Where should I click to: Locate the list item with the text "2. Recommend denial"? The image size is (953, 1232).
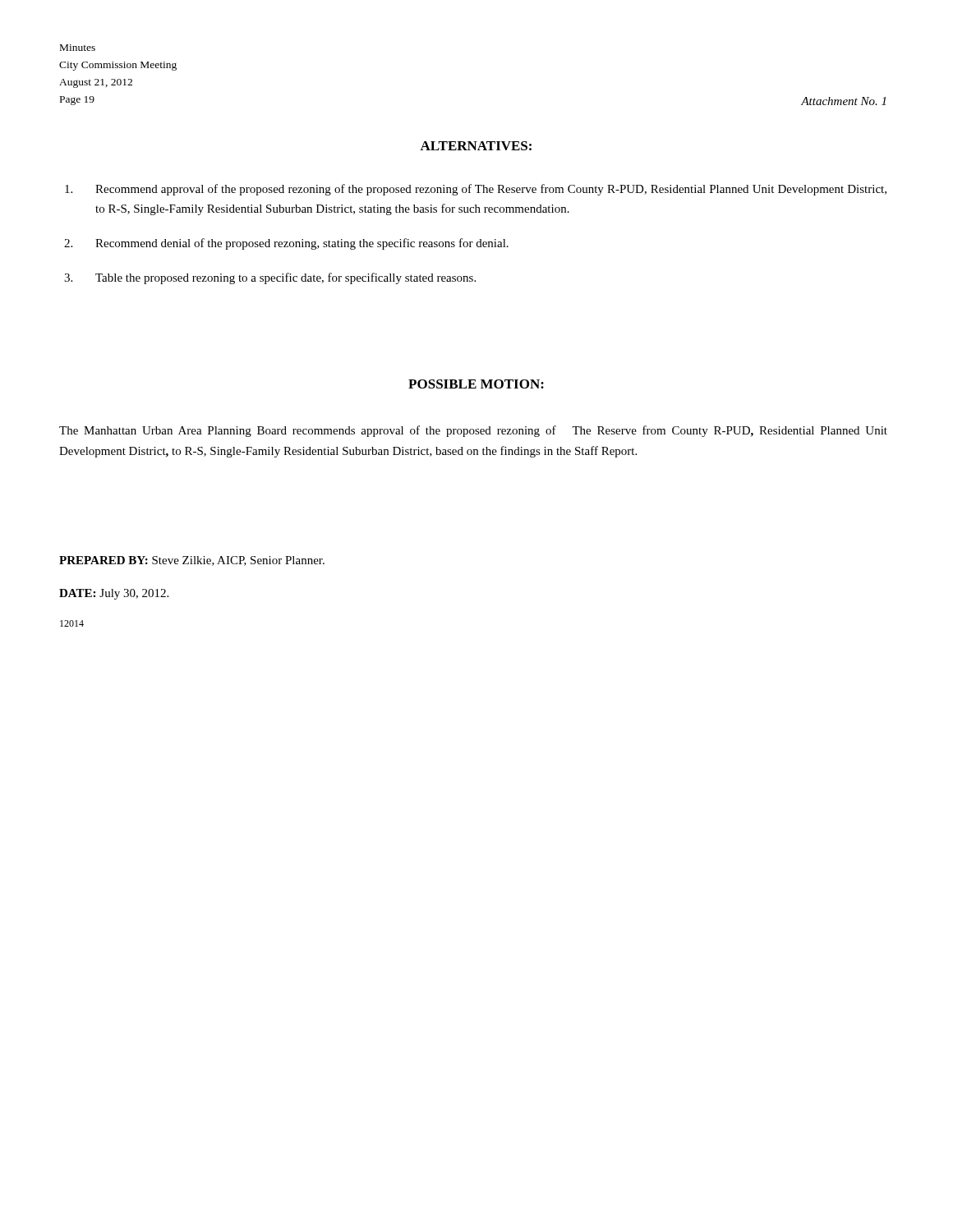[x=473, y=243]
